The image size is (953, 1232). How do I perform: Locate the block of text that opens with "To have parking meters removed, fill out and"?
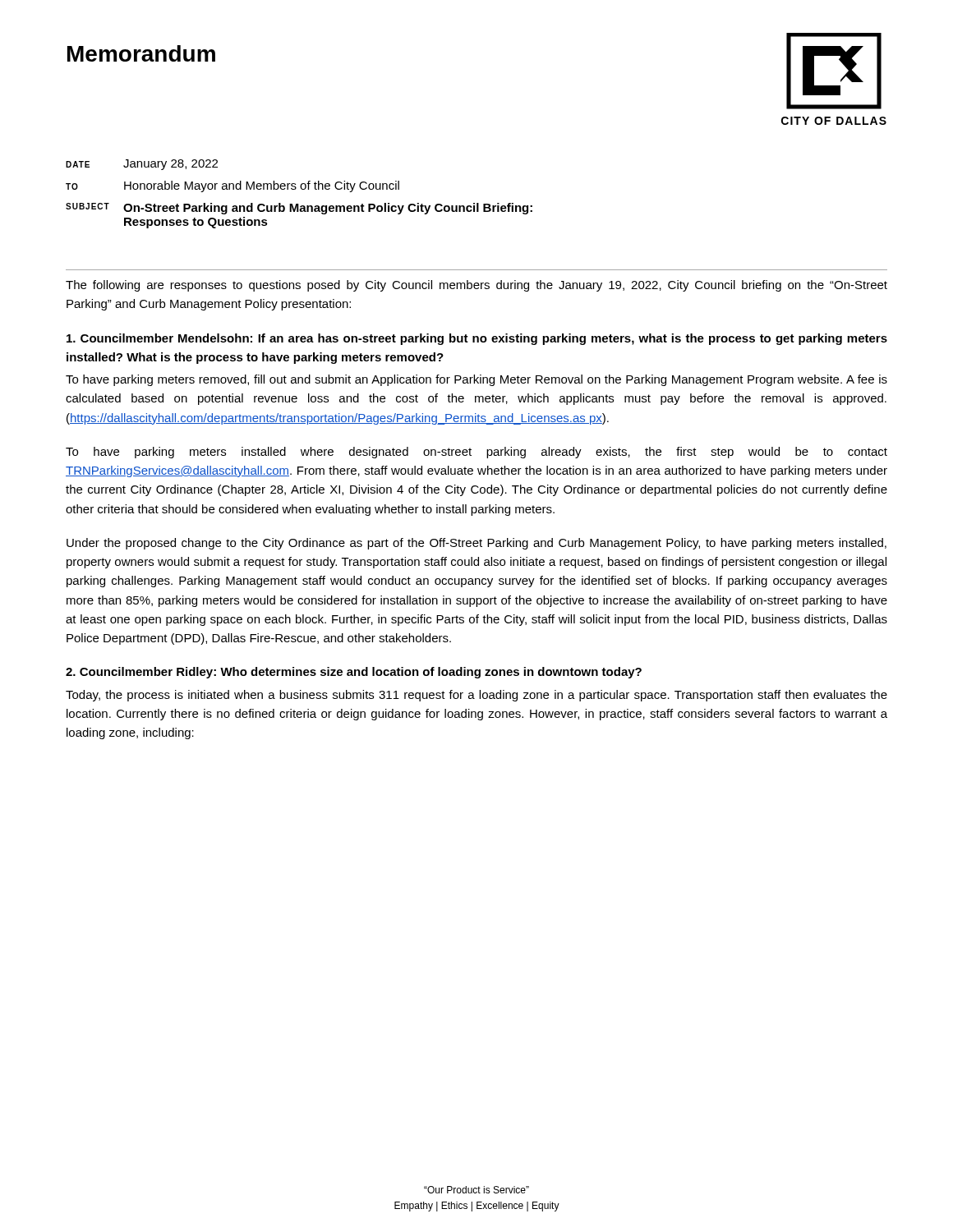[x=476, y=398]
